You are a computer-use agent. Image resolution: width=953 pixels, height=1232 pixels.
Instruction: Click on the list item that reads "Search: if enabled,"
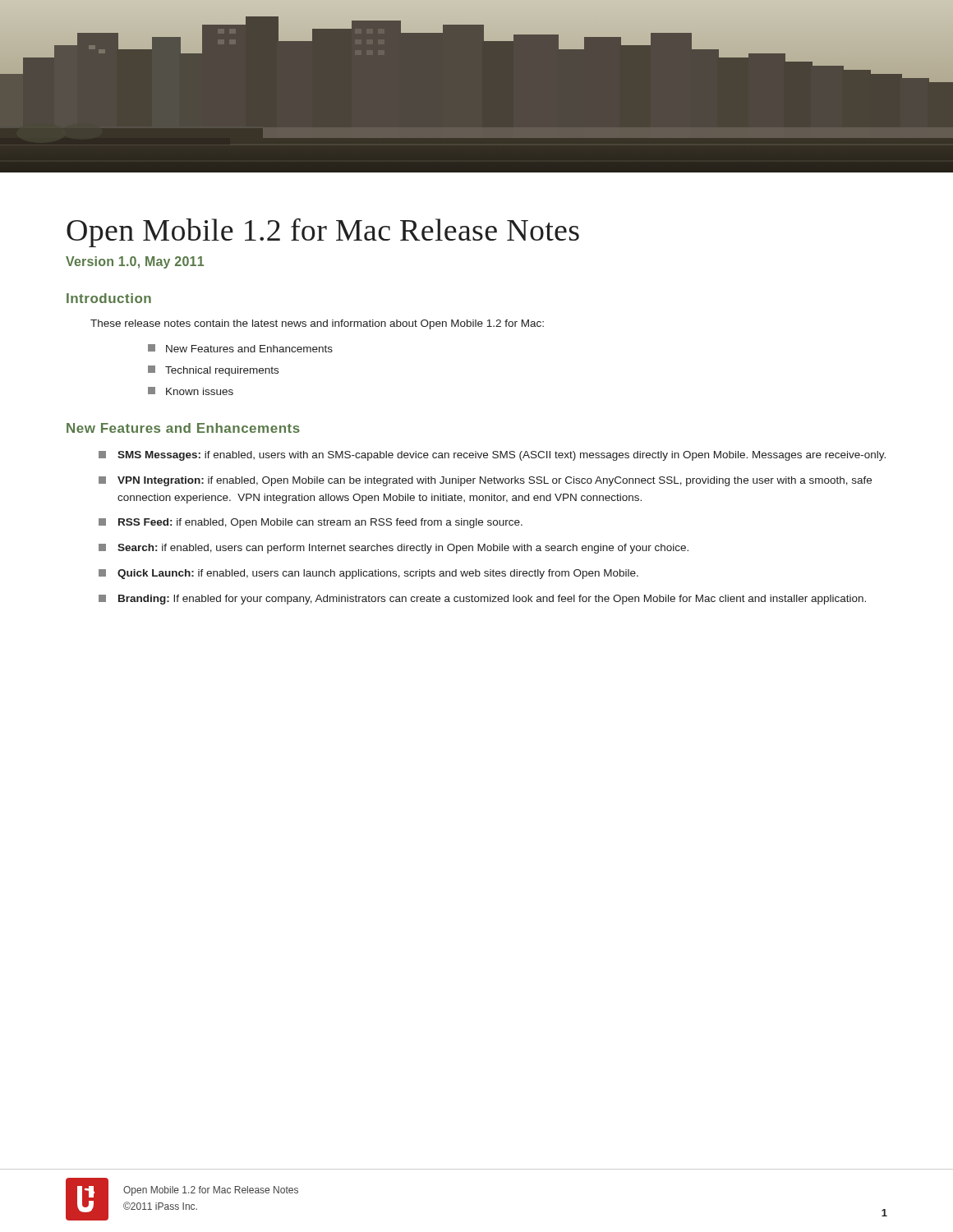[x=404, y=548]
